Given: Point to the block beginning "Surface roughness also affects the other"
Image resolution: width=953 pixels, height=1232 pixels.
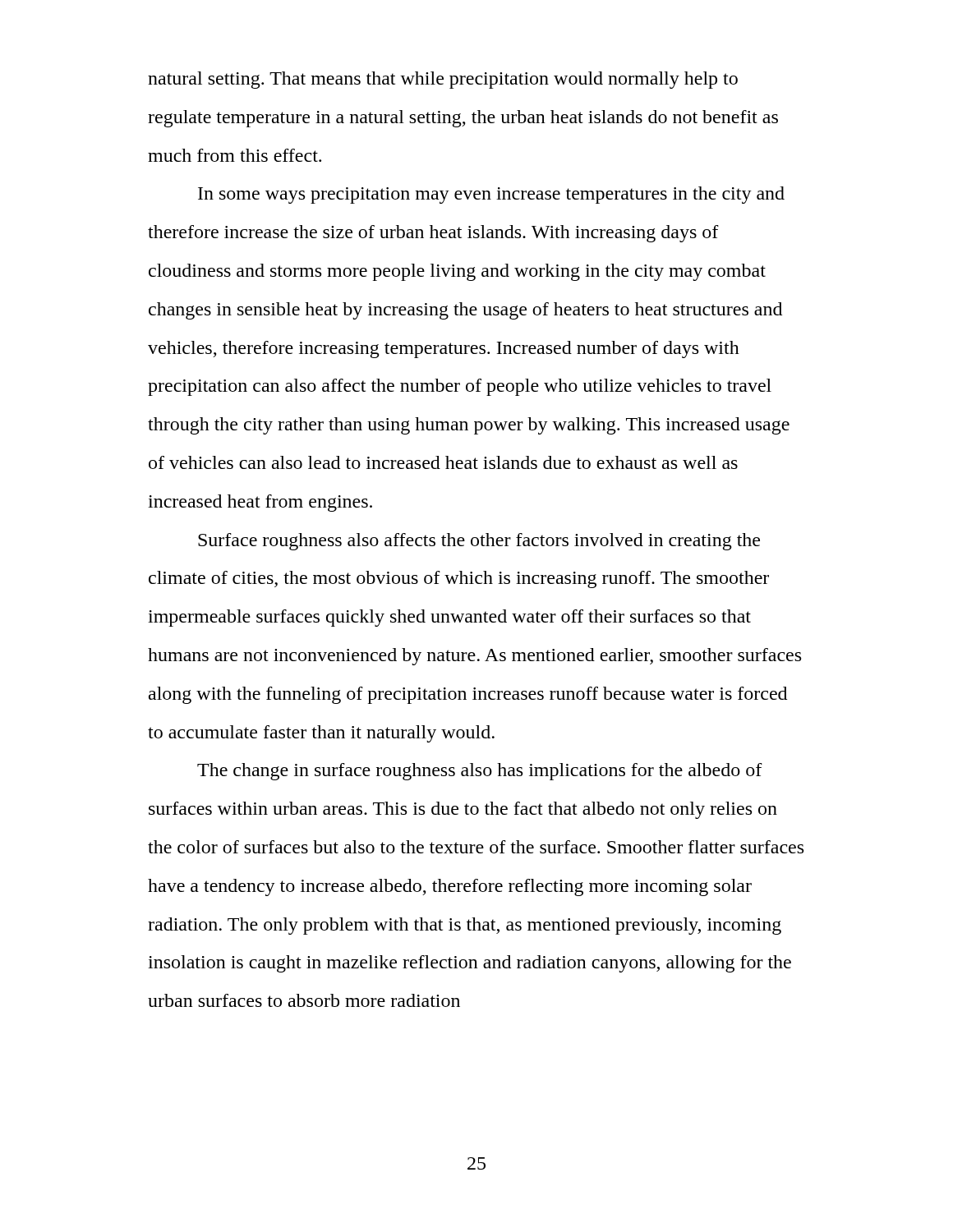Looking at the screenshot, I should [479, 542].
